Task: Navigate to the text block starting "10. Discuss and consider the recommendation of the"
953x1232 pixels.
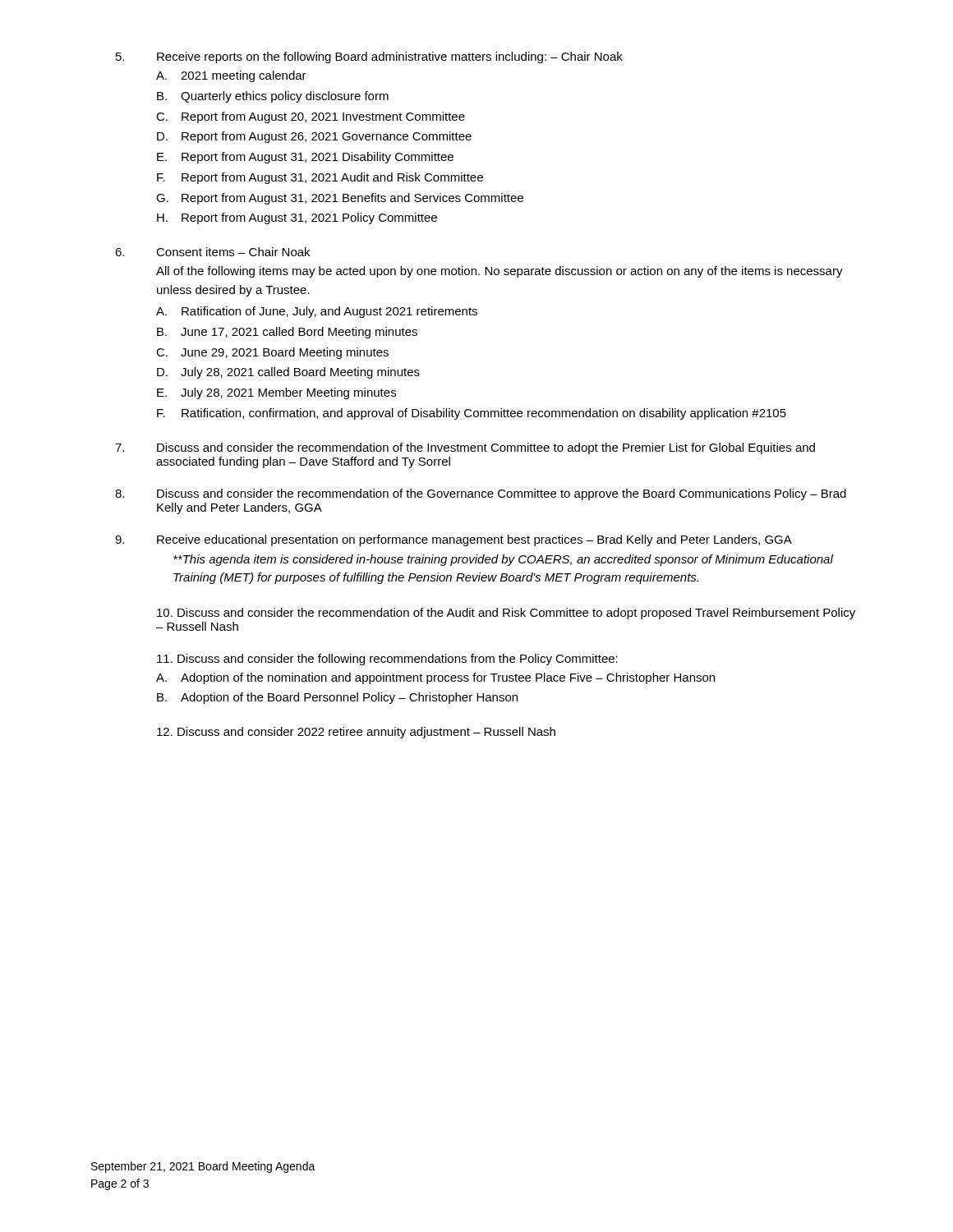Action: click(506, 619)
